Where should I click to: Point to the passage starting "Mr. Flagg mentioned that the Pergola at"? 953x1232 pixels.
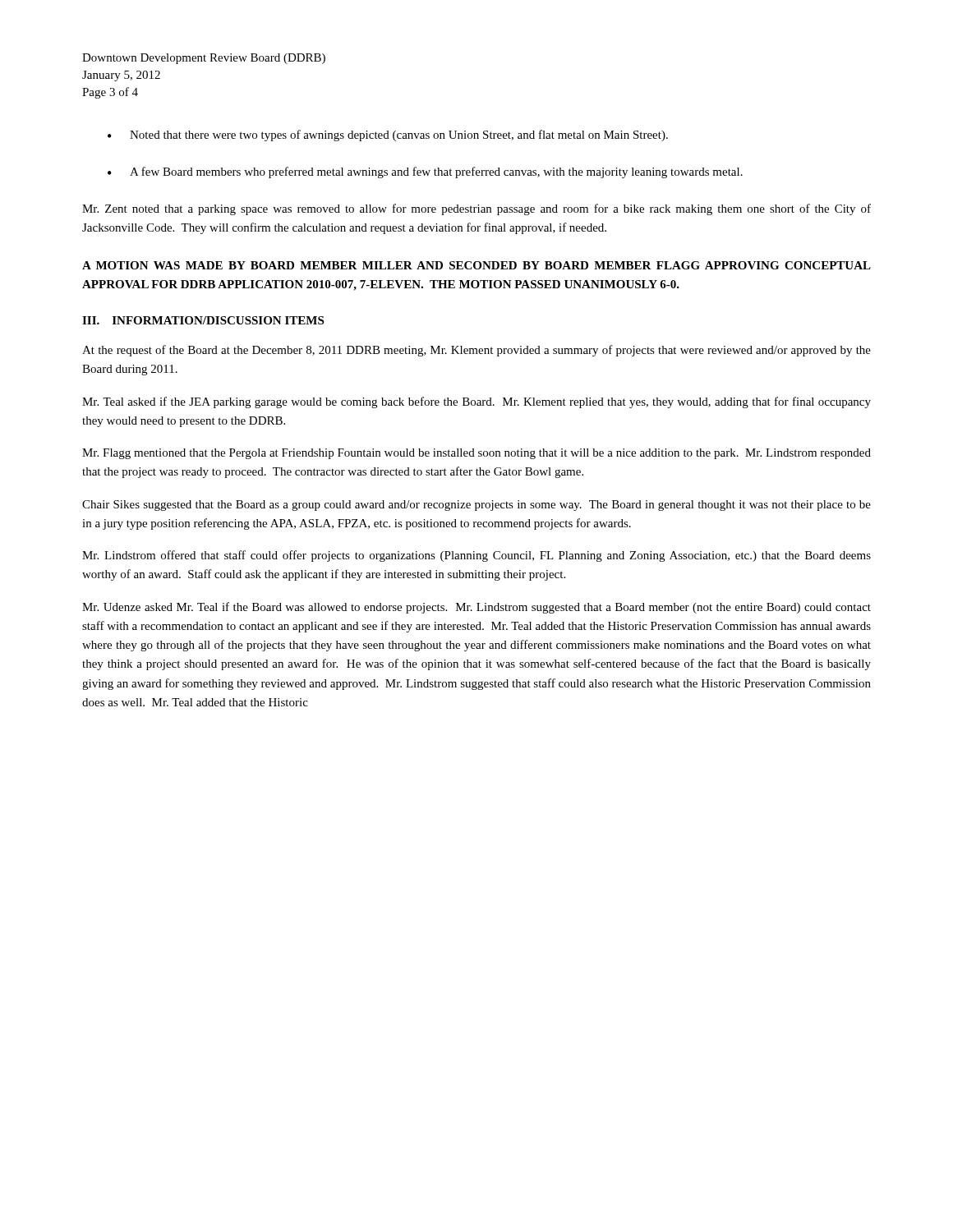point(476,462)
